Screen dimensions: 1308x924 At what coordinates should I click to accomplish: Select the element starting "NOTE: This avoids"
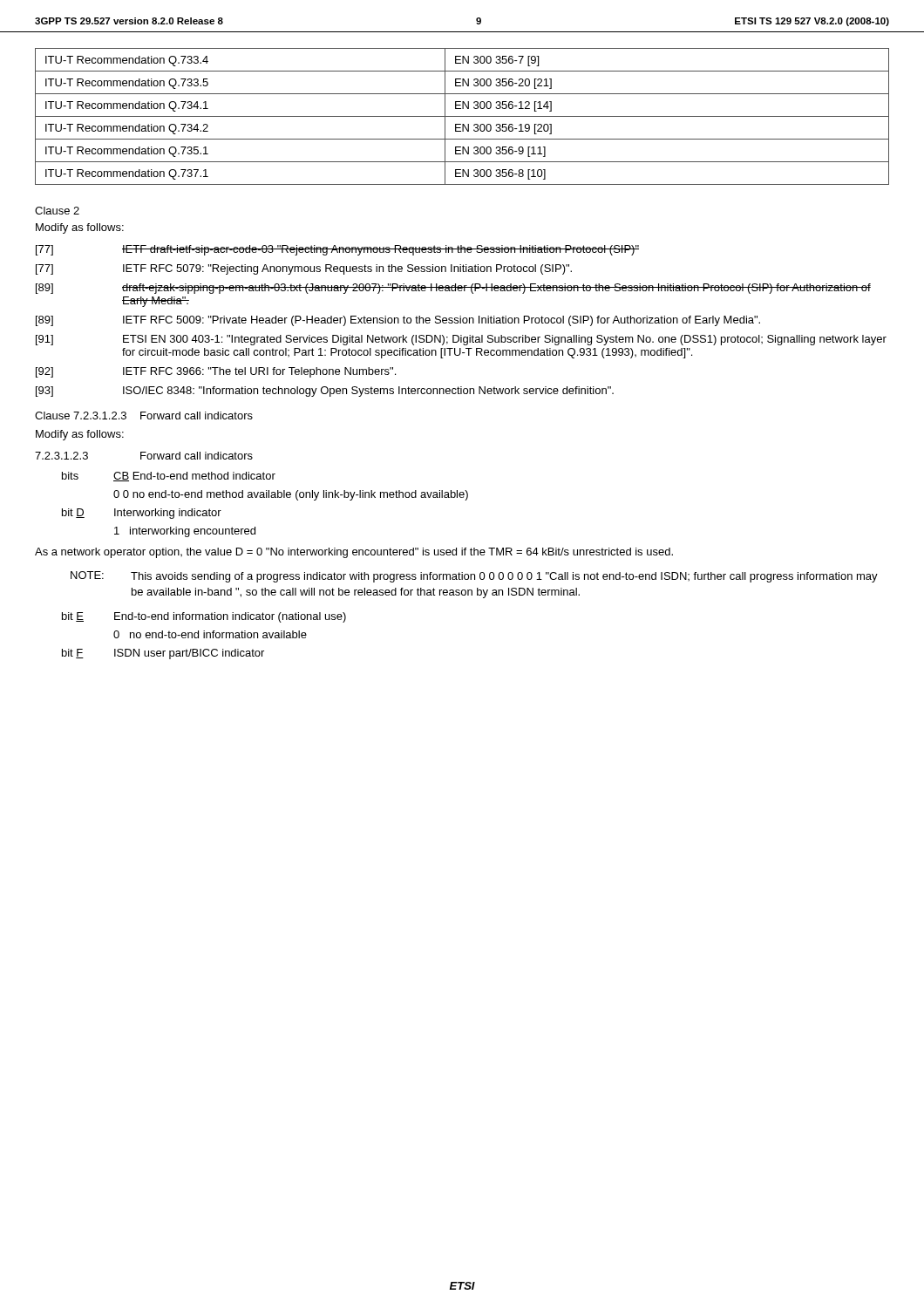[479, 585]
